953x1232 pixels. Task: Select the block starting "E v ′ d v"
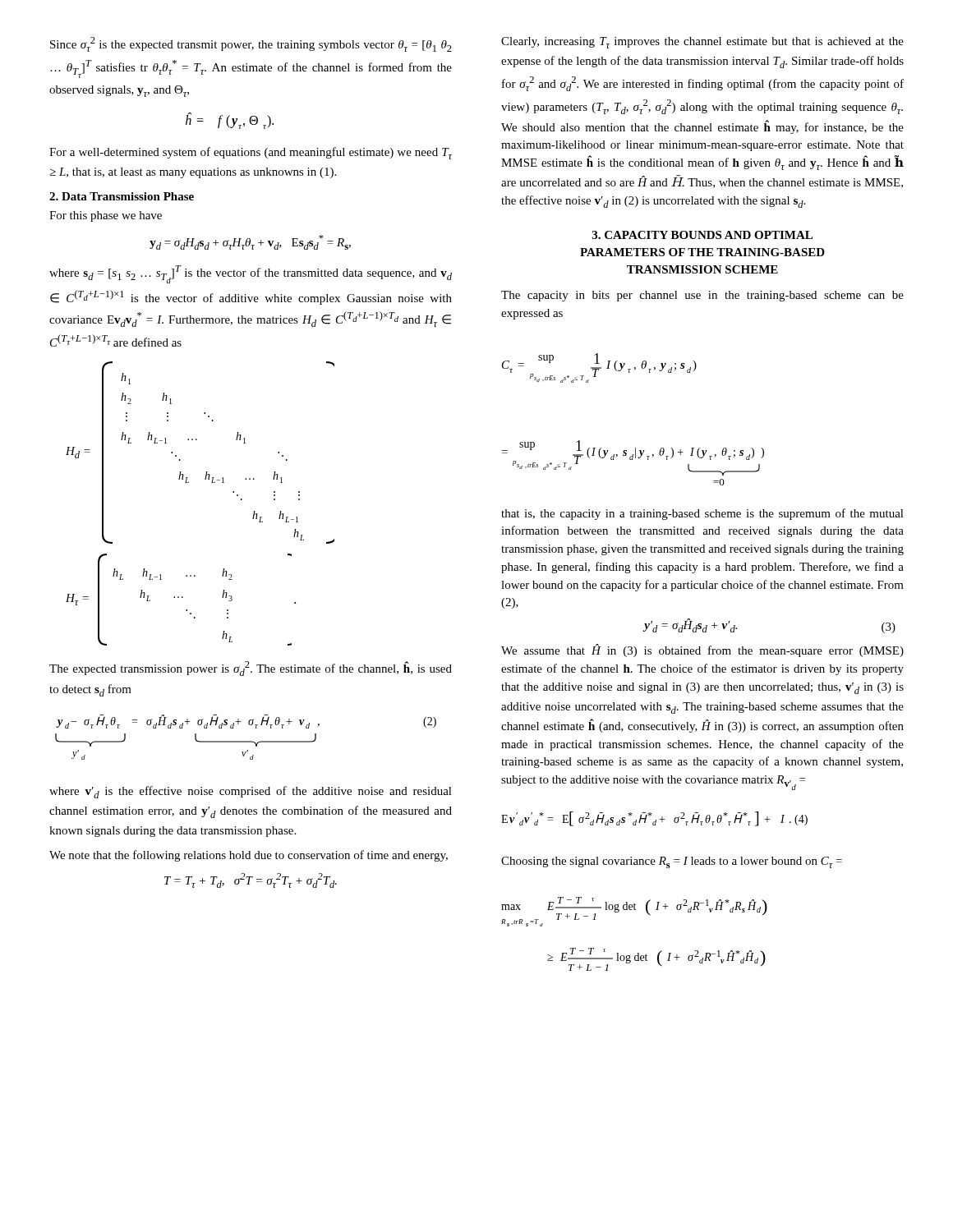pyautogui.click(x=702, y=823)
